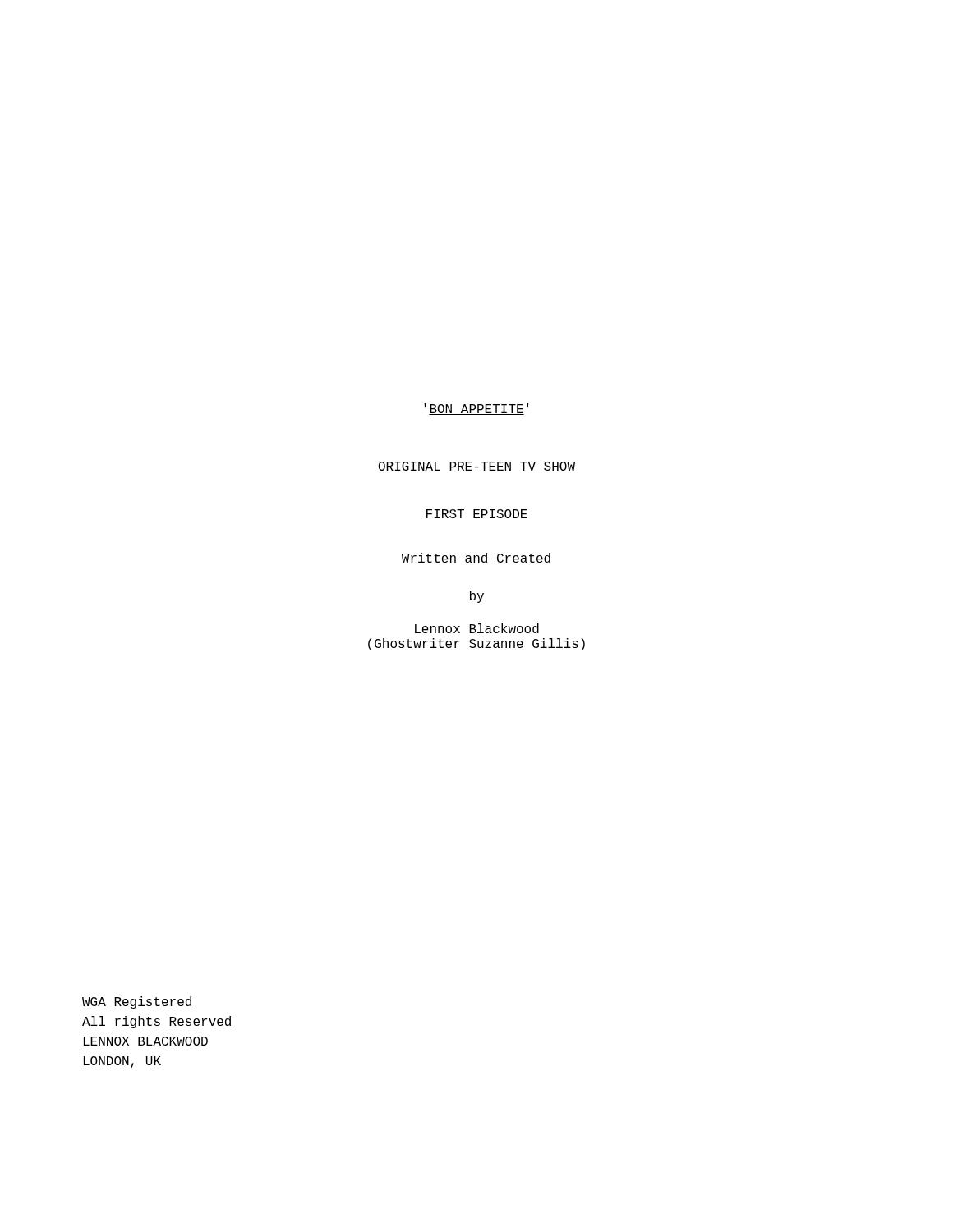Find "Lennox Blackwood(Ghostwriter Suzanne Gillis)" on this page
The height and width of the screenshot is (1232, 953).
[476, 637]
